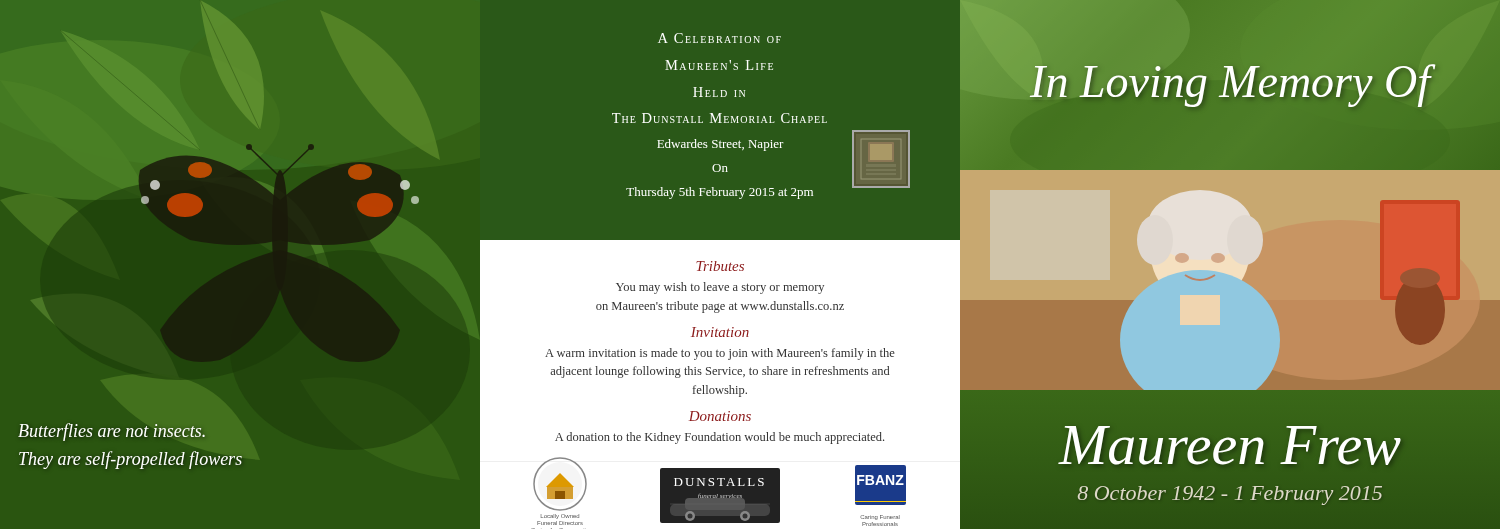
Task: Select the photo
Action: point(1230,280)
